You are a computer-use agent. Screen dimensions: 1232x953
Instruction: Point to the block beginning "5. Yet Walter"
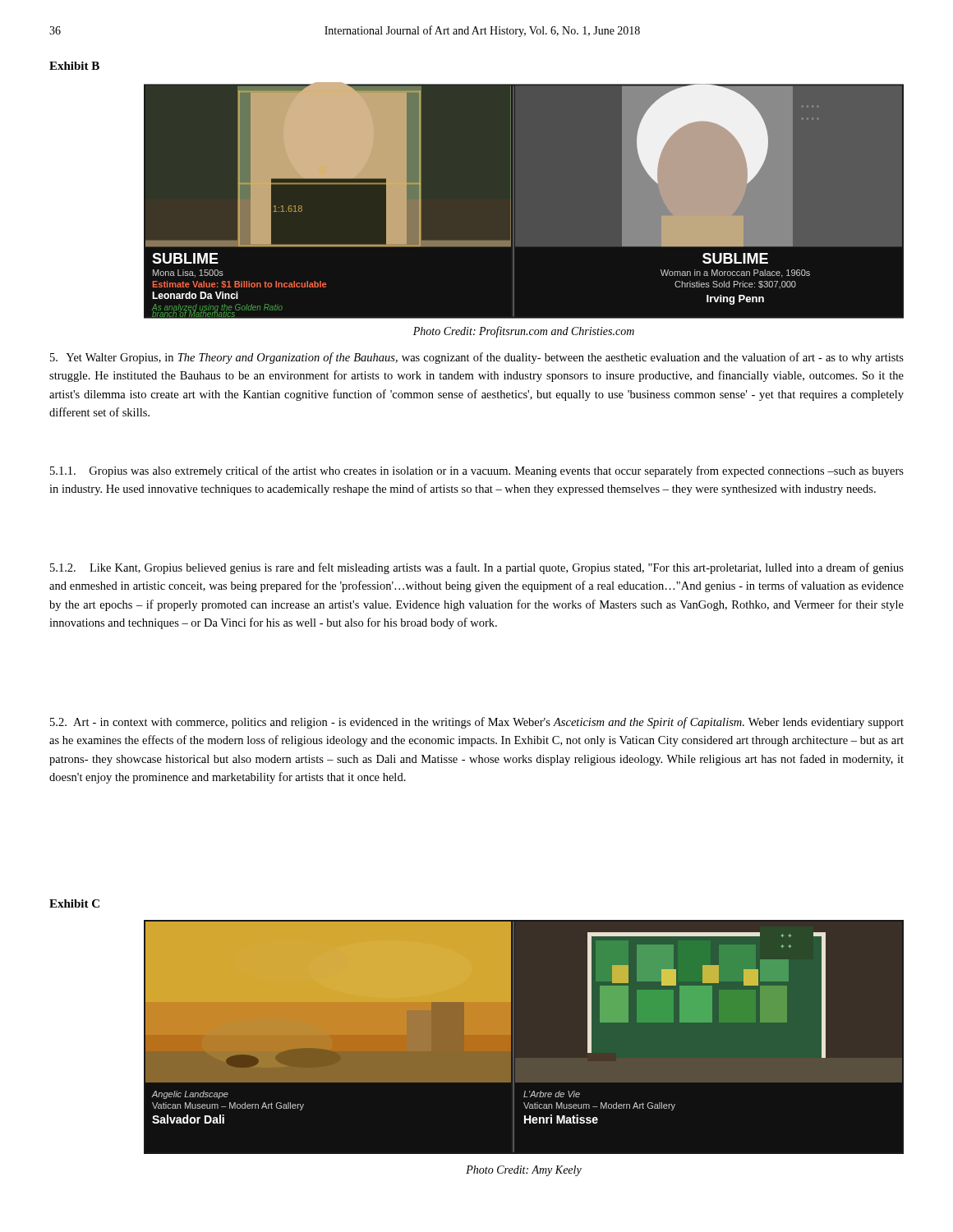[x=476, y=385]
